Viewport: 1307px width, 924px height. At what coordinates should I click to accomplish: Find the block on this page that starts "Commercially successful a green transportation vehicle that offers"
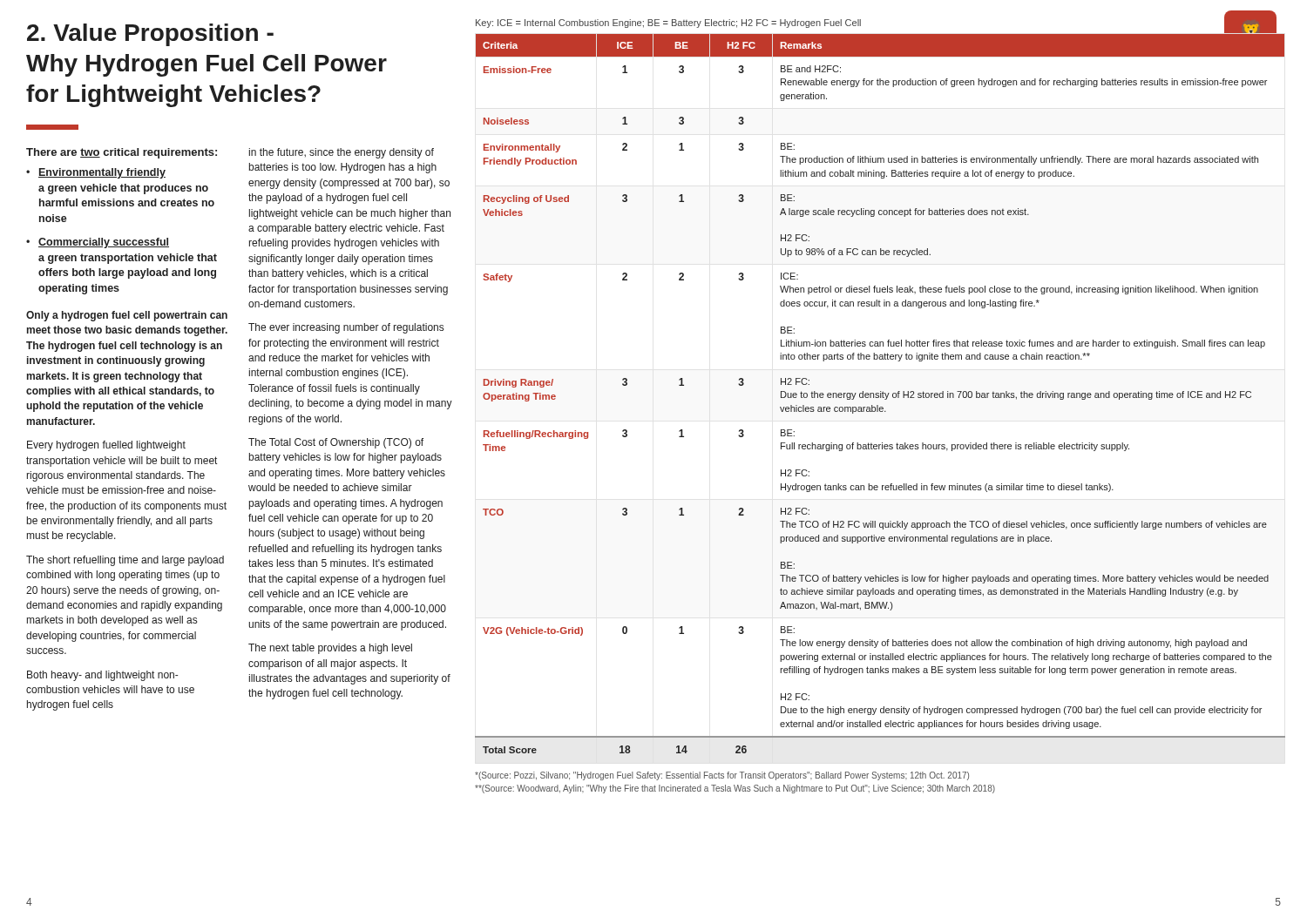click(x=128, y=265)
